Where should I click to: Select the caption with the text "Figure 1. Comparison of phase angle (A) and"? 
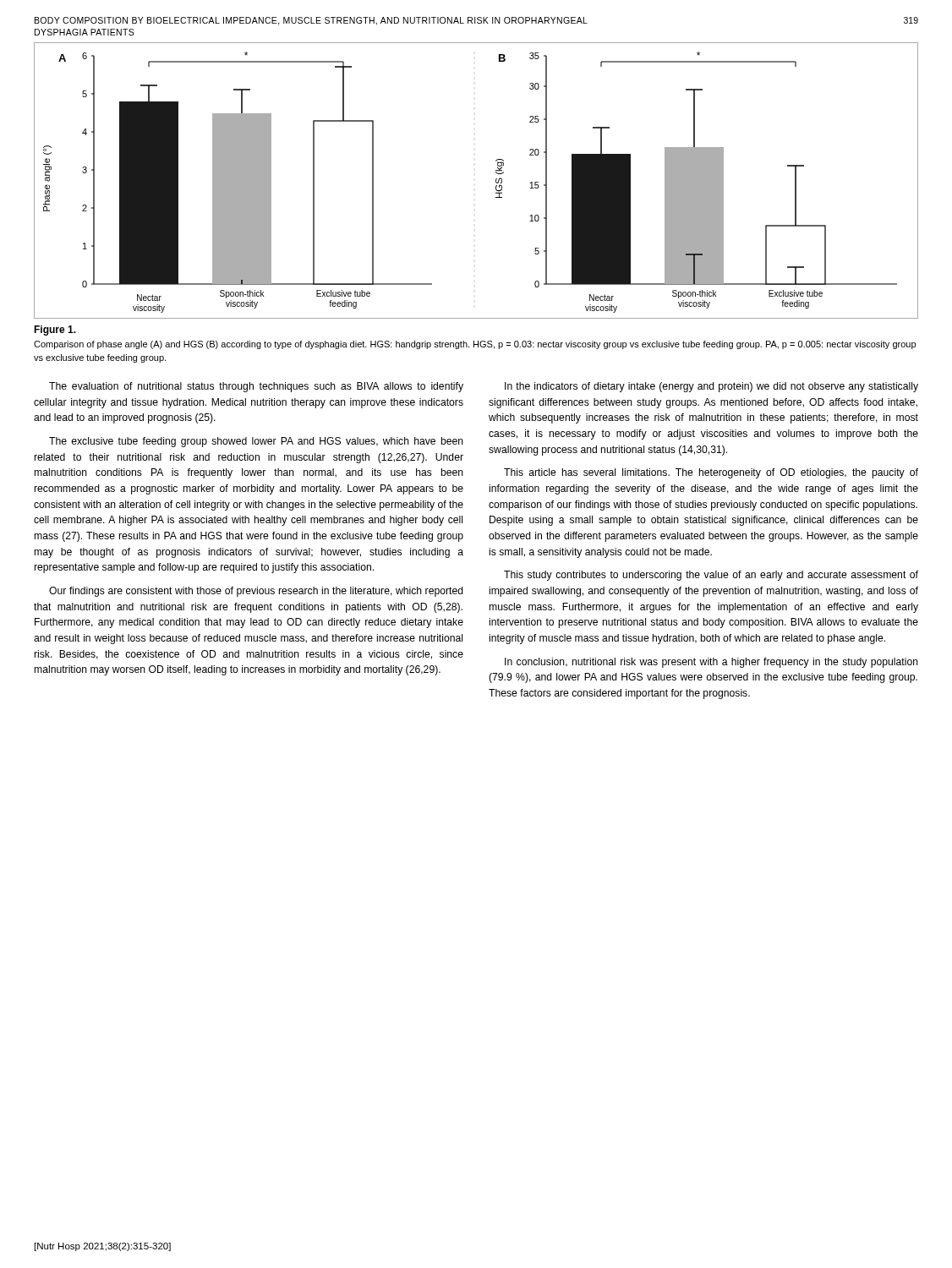click(x=476, y=344)
